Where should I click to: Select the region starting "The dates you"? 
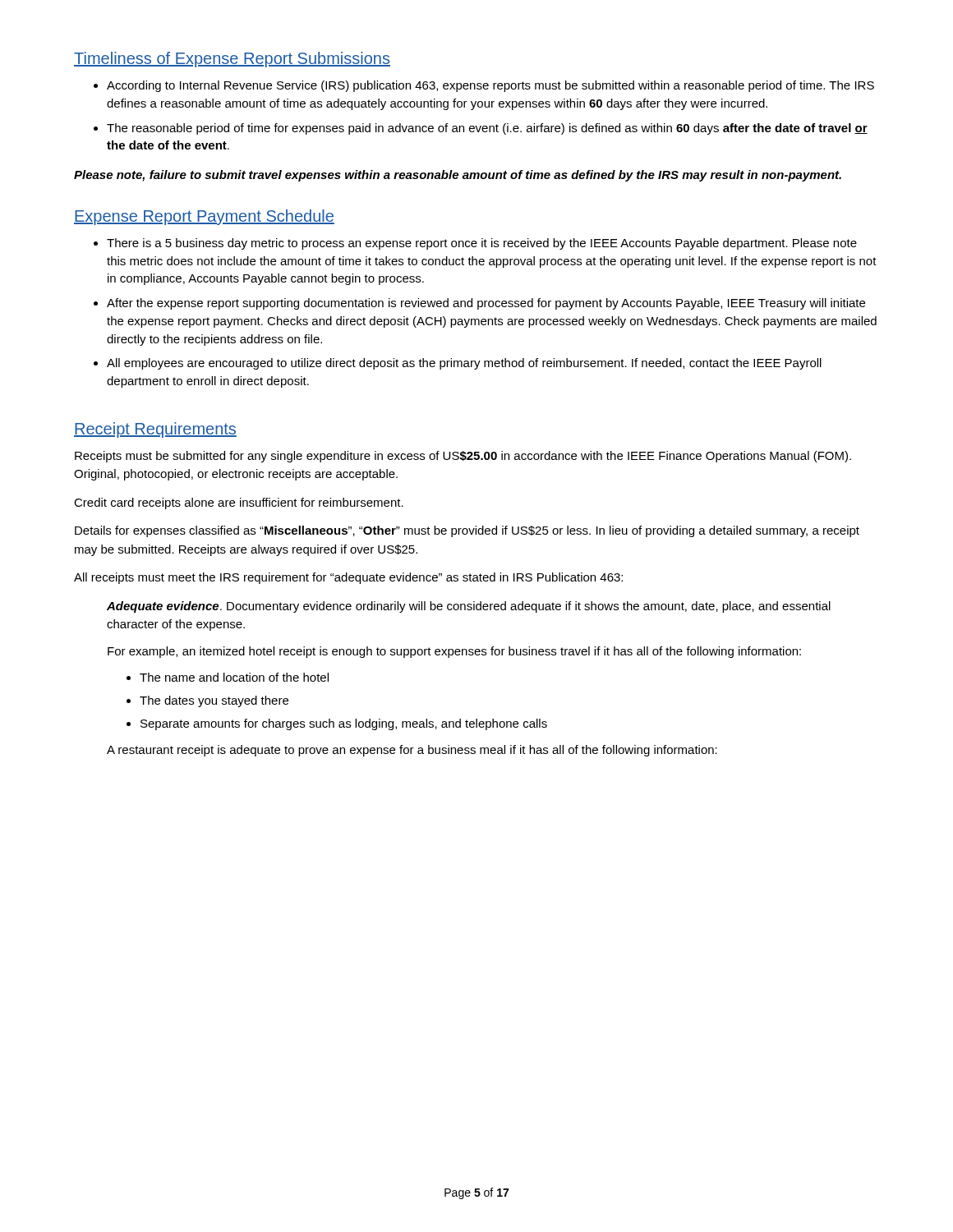214,701
